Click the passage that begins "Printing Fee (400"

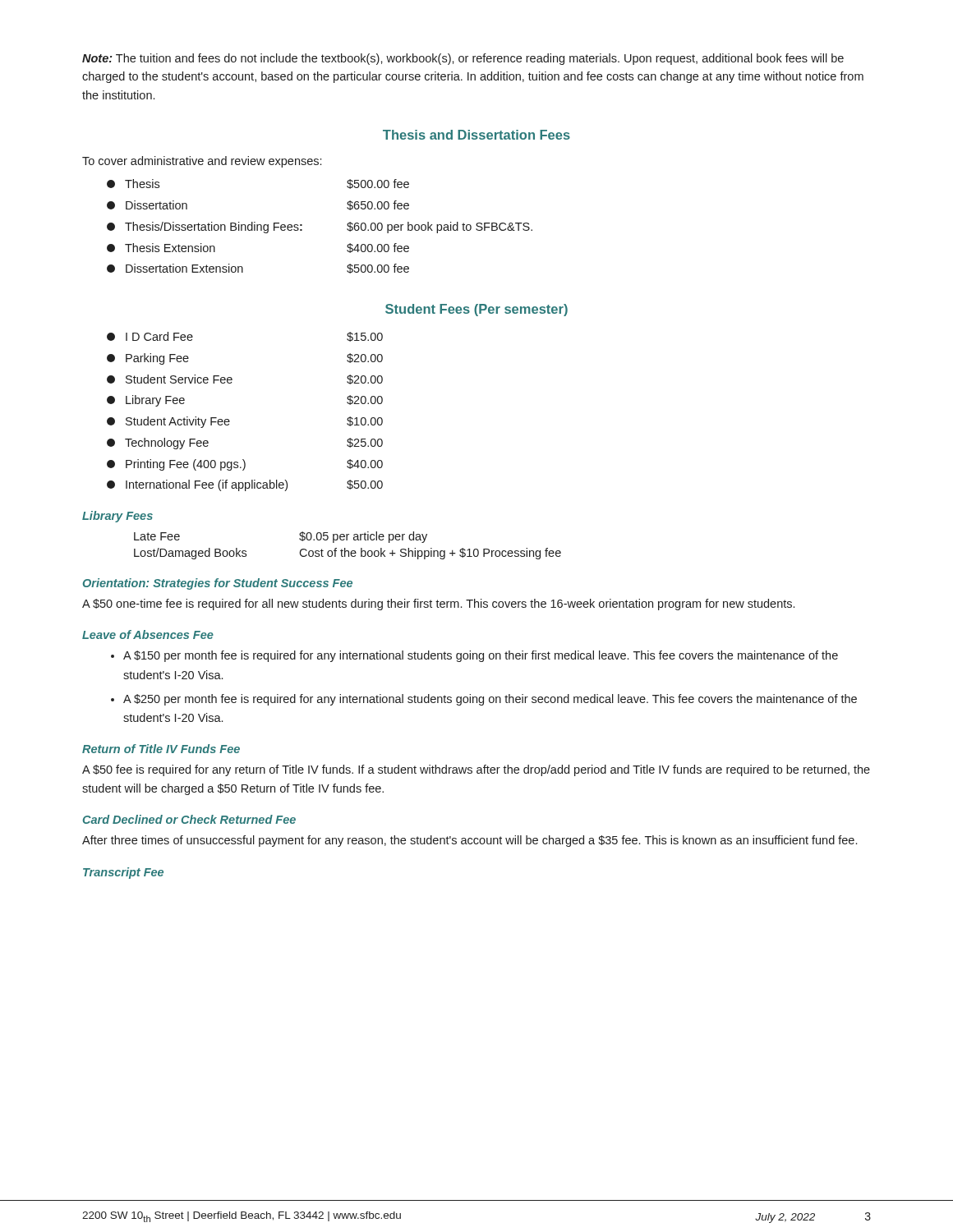click(x=245, y=465)
